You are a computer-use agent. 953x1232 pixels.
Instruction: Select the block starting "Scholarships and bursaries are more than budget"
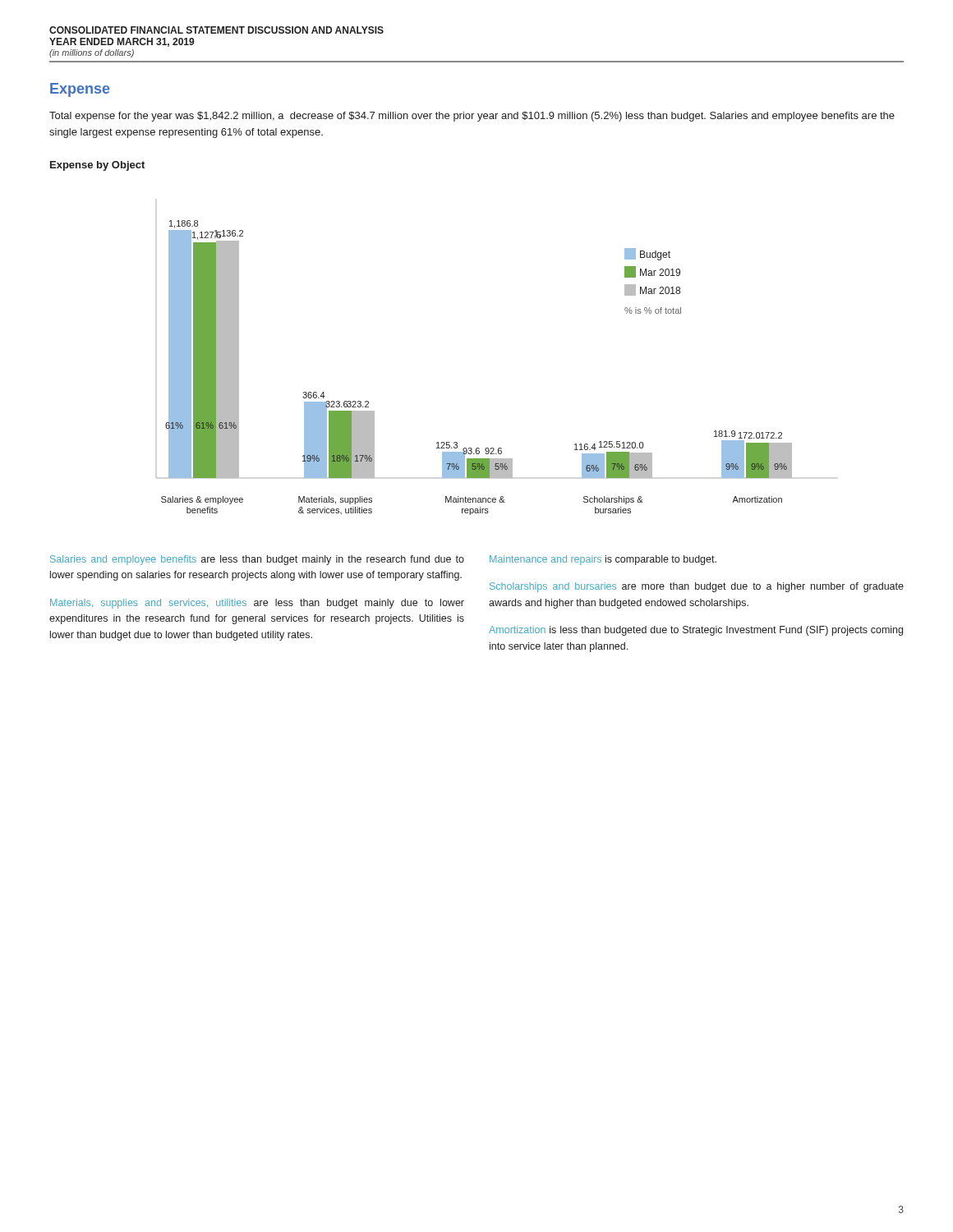(x=696, y=595)
